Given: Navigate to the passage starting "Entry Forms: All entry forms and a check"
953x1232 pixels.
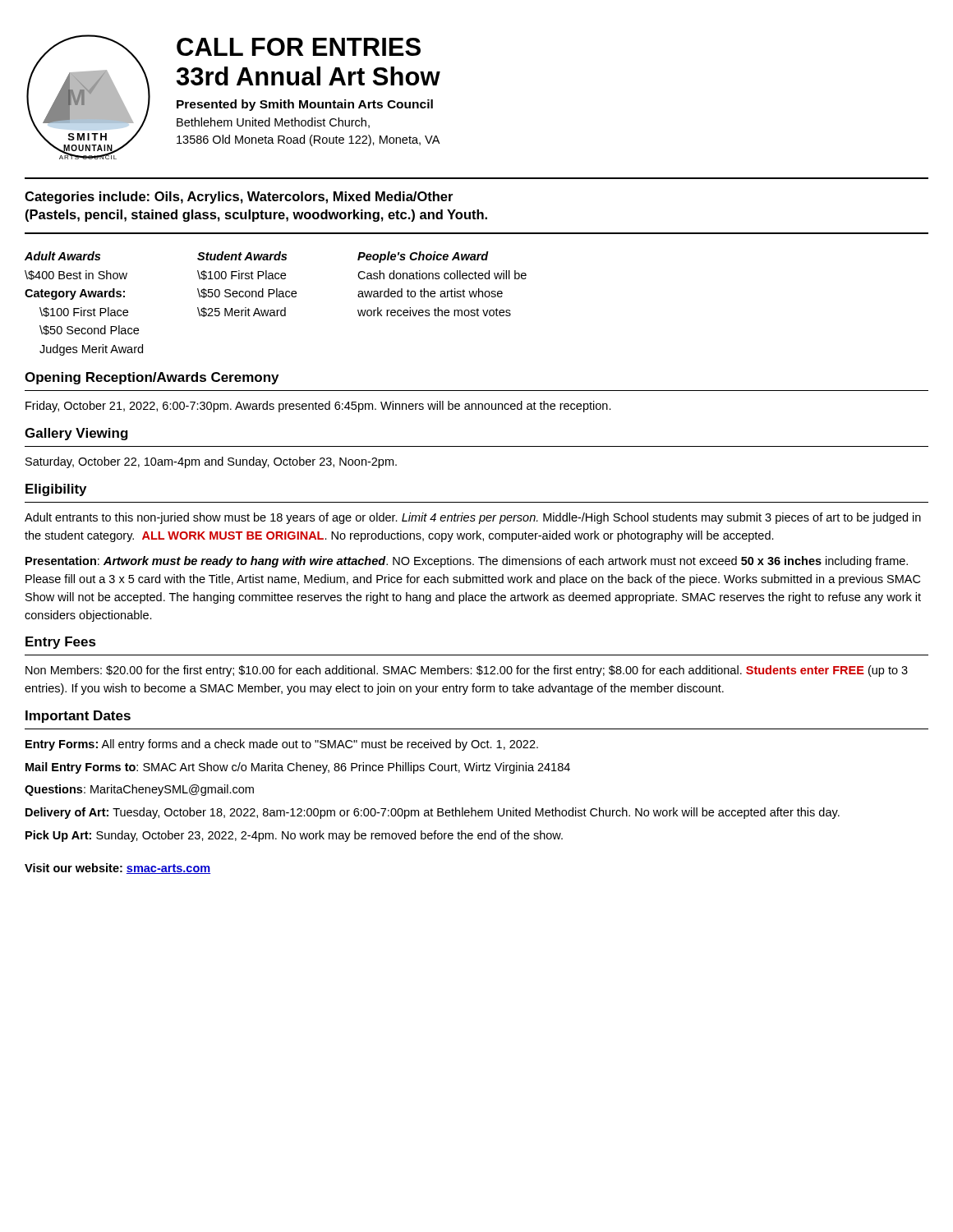Looking at the screenshot, I should coord(282,744).
